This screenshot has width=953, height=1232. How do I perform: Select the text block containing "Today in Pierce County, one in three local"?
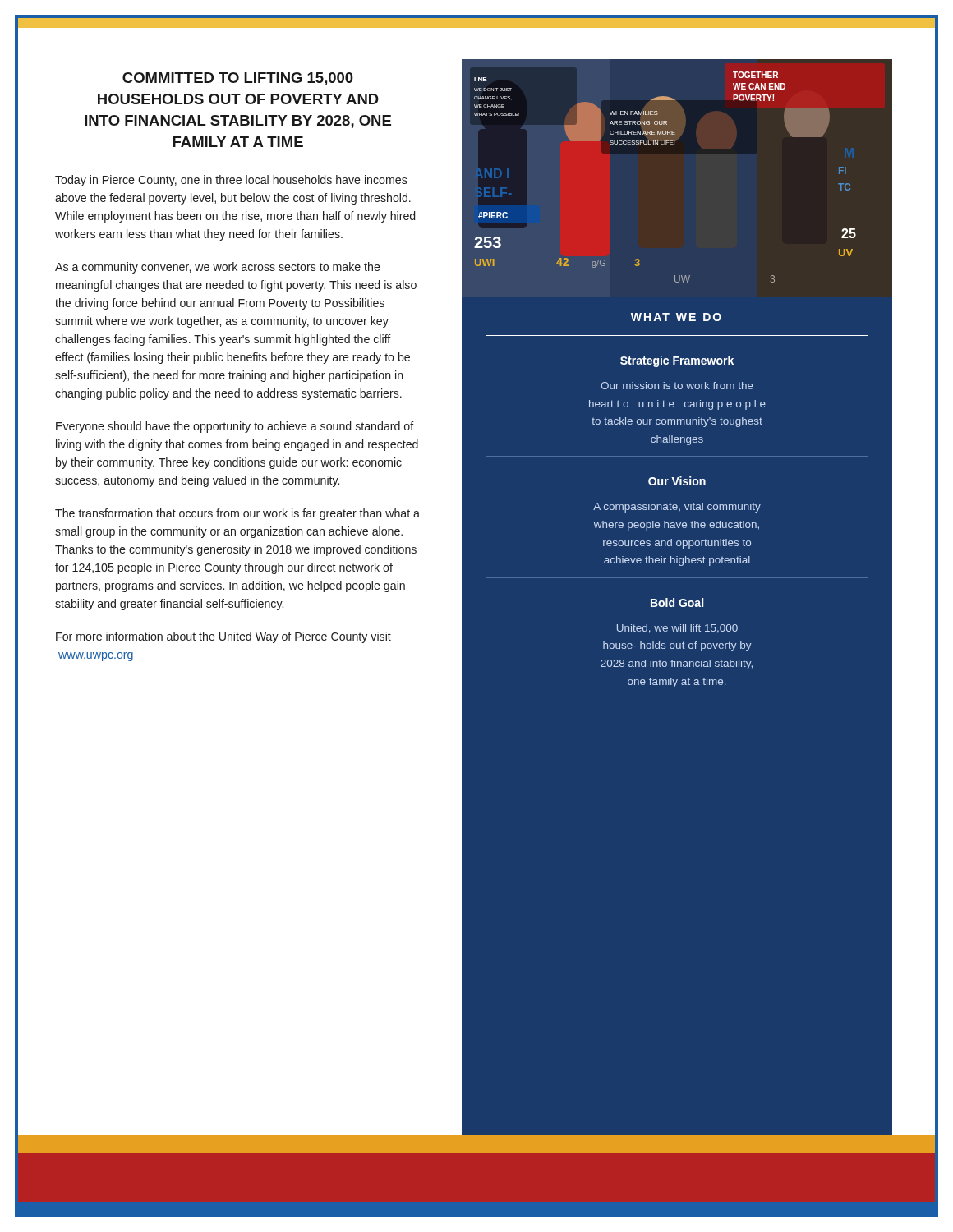pos(235,207)
